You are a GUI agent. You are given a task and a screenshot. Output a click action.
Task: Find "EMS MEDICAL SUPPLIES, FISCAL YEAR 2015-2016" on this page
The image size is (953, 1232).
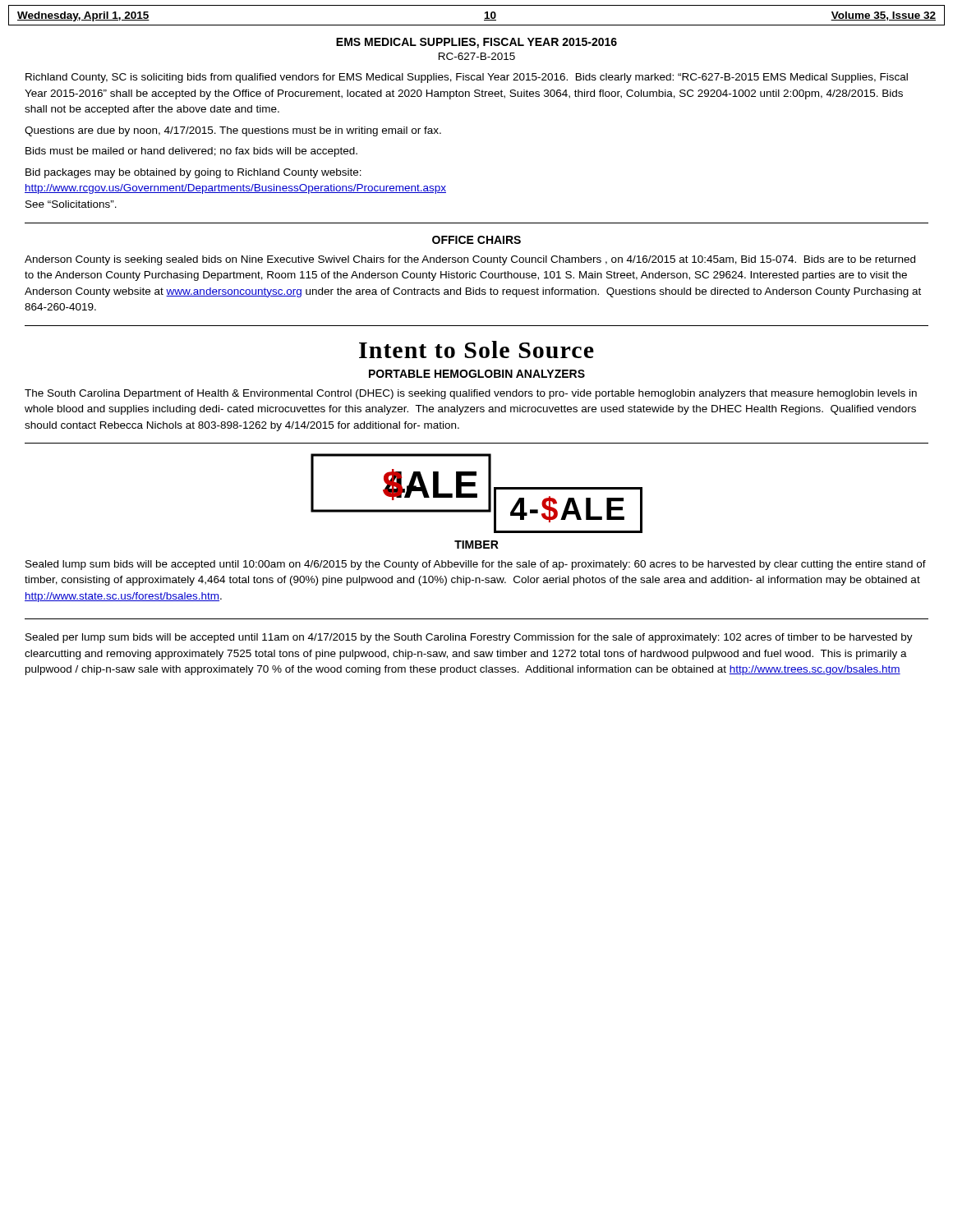[476, 42]
